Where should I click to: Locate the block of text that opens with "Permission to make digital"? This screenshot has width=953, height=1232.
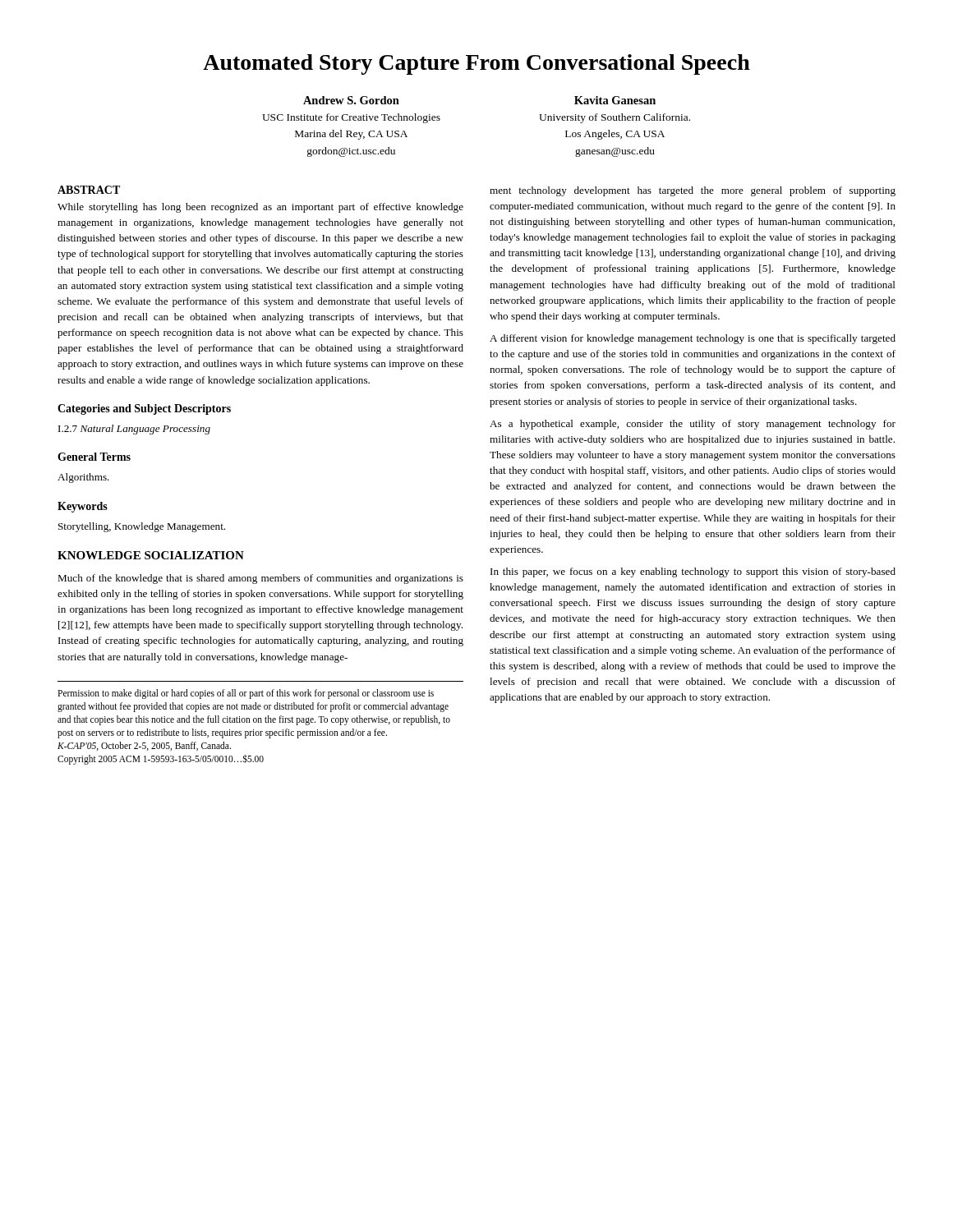[x=260, y=726]
